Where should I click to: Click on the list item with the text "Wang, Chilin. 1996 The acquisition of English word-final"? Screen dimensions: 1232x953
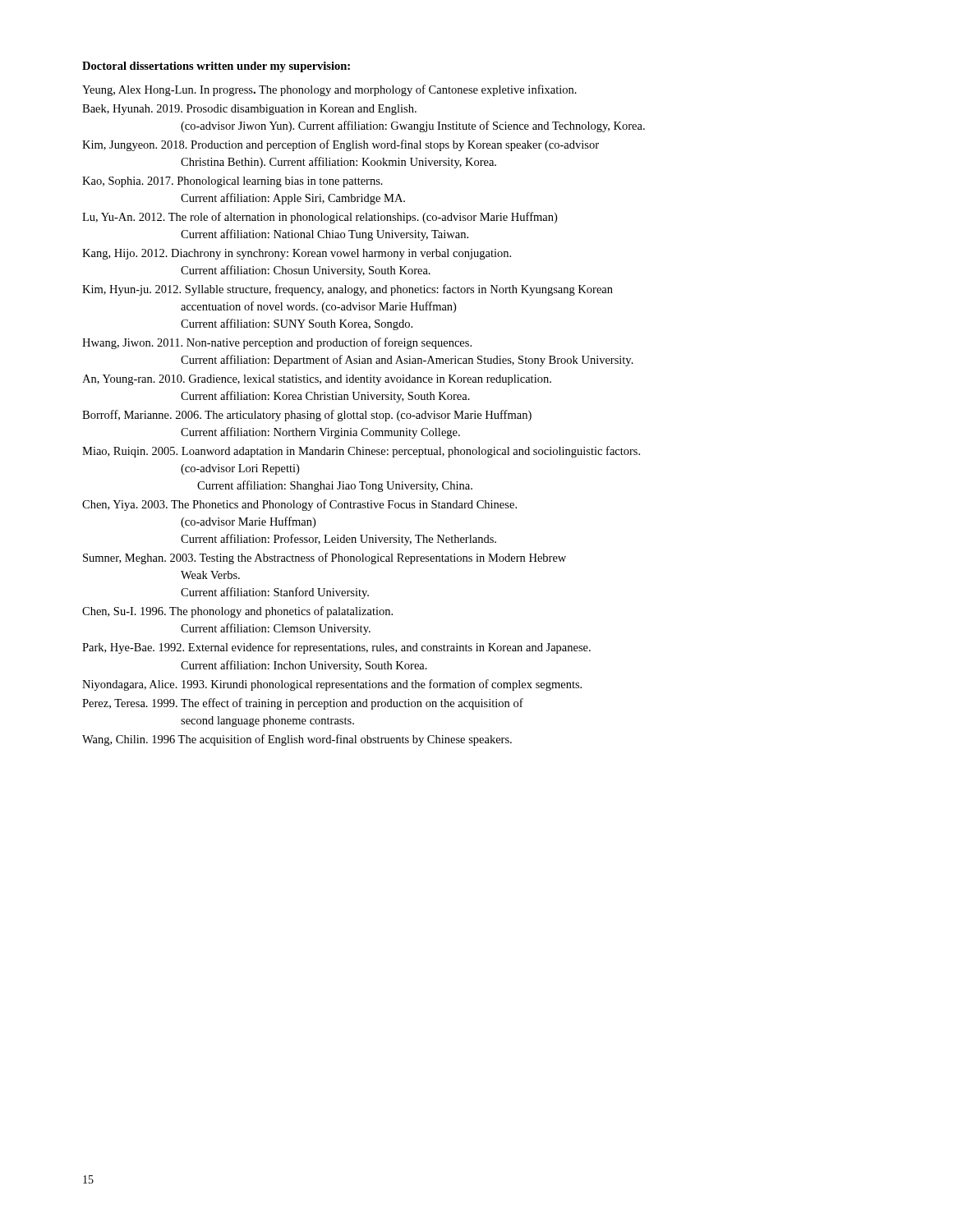[297, 739]
